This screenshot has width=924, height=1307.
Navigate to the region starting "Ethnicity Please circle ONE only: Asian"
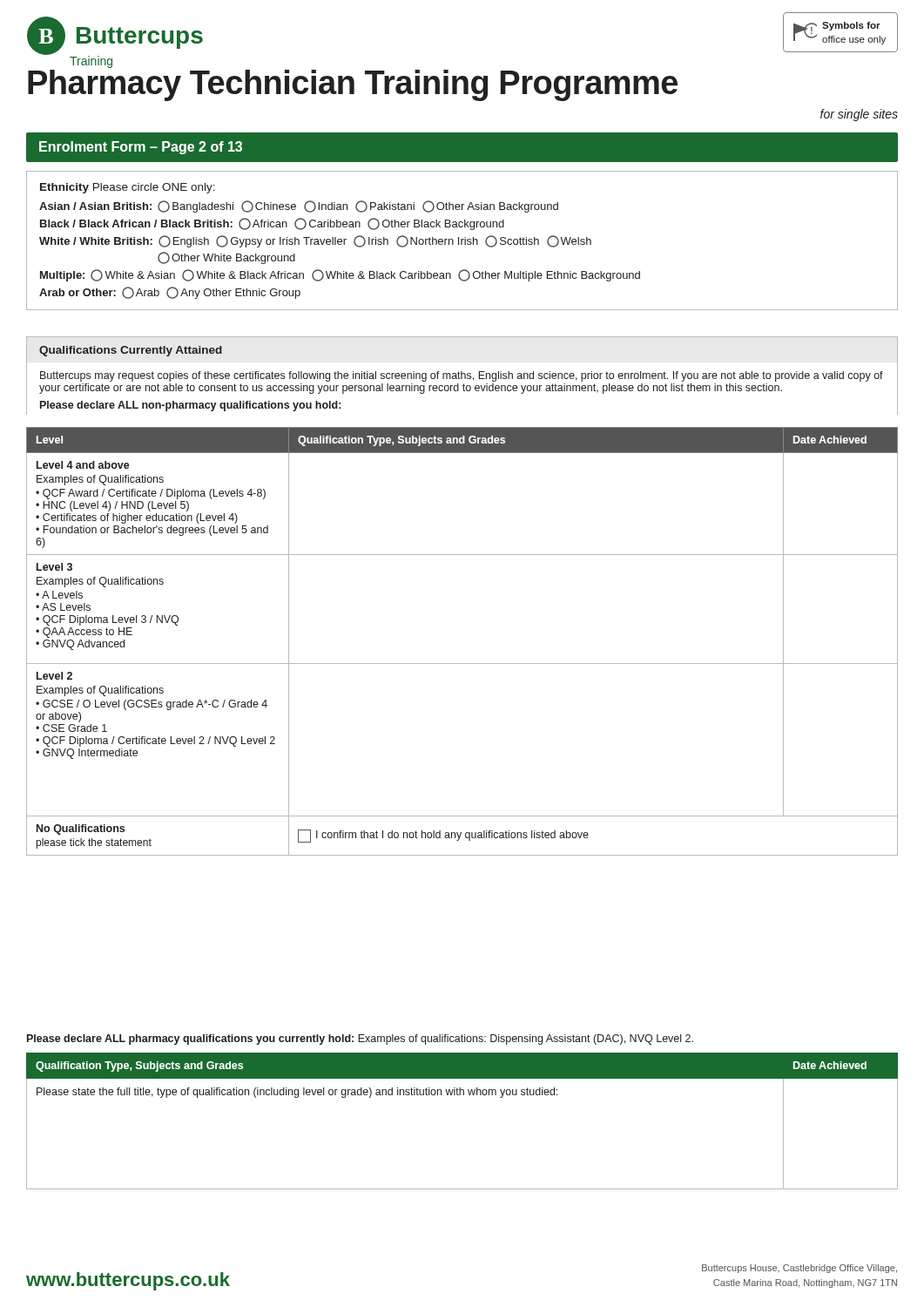point(462,240)
